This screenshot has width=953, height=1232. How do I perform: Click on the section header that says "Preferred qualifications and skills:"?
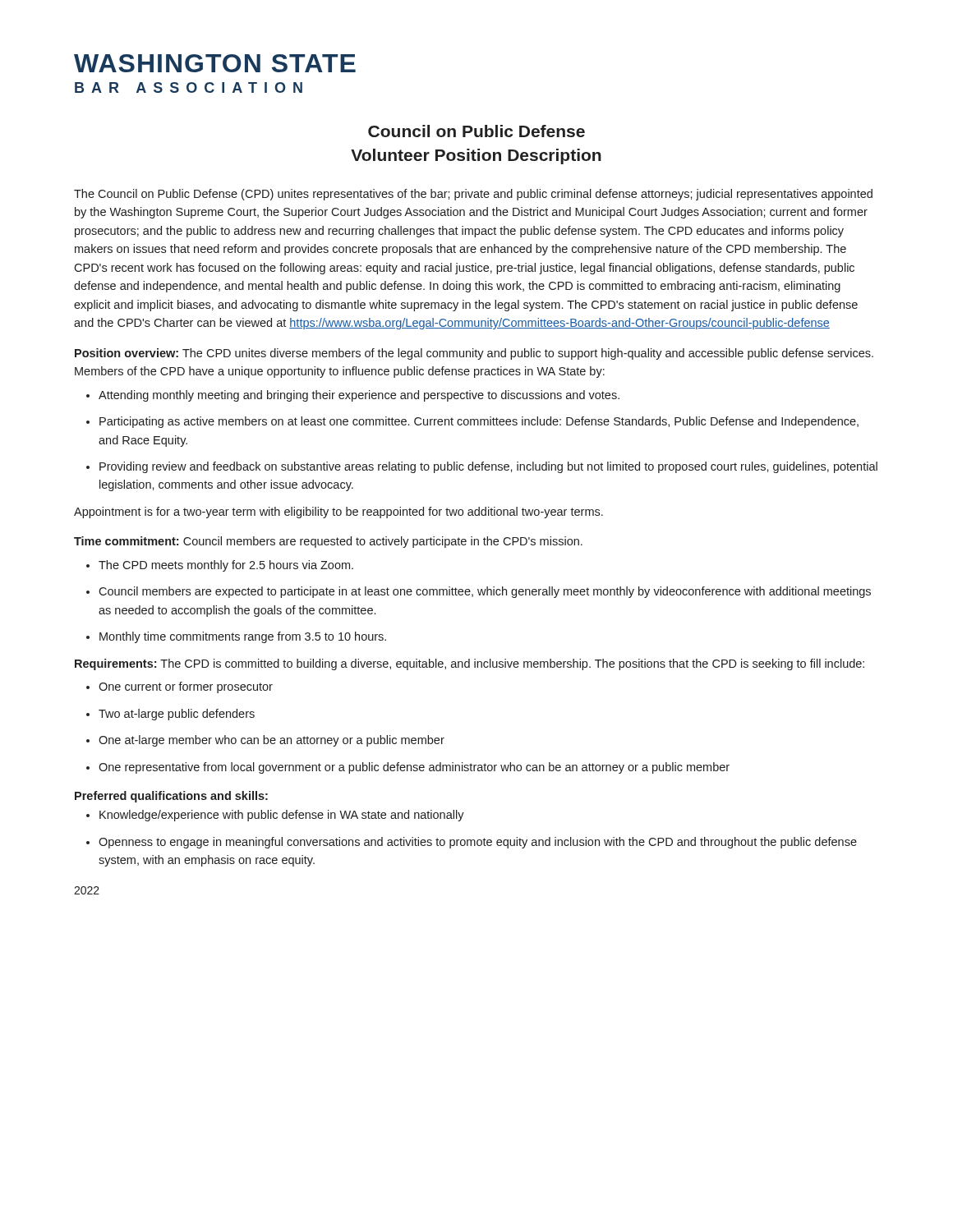click(x=171, y=796)
